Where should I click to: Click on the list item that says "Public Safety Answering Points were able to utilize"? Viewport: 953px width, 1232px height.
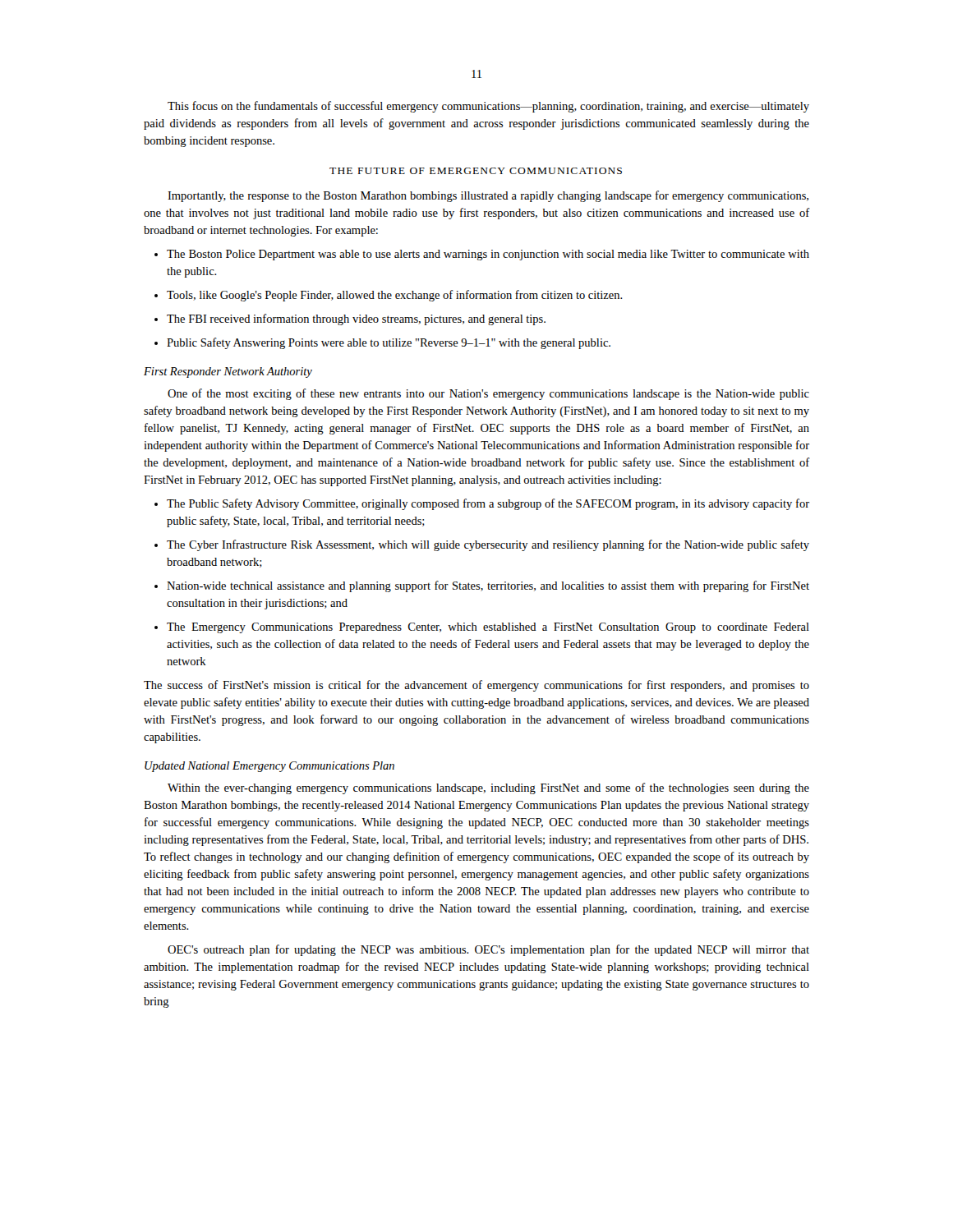pos(476,343)
